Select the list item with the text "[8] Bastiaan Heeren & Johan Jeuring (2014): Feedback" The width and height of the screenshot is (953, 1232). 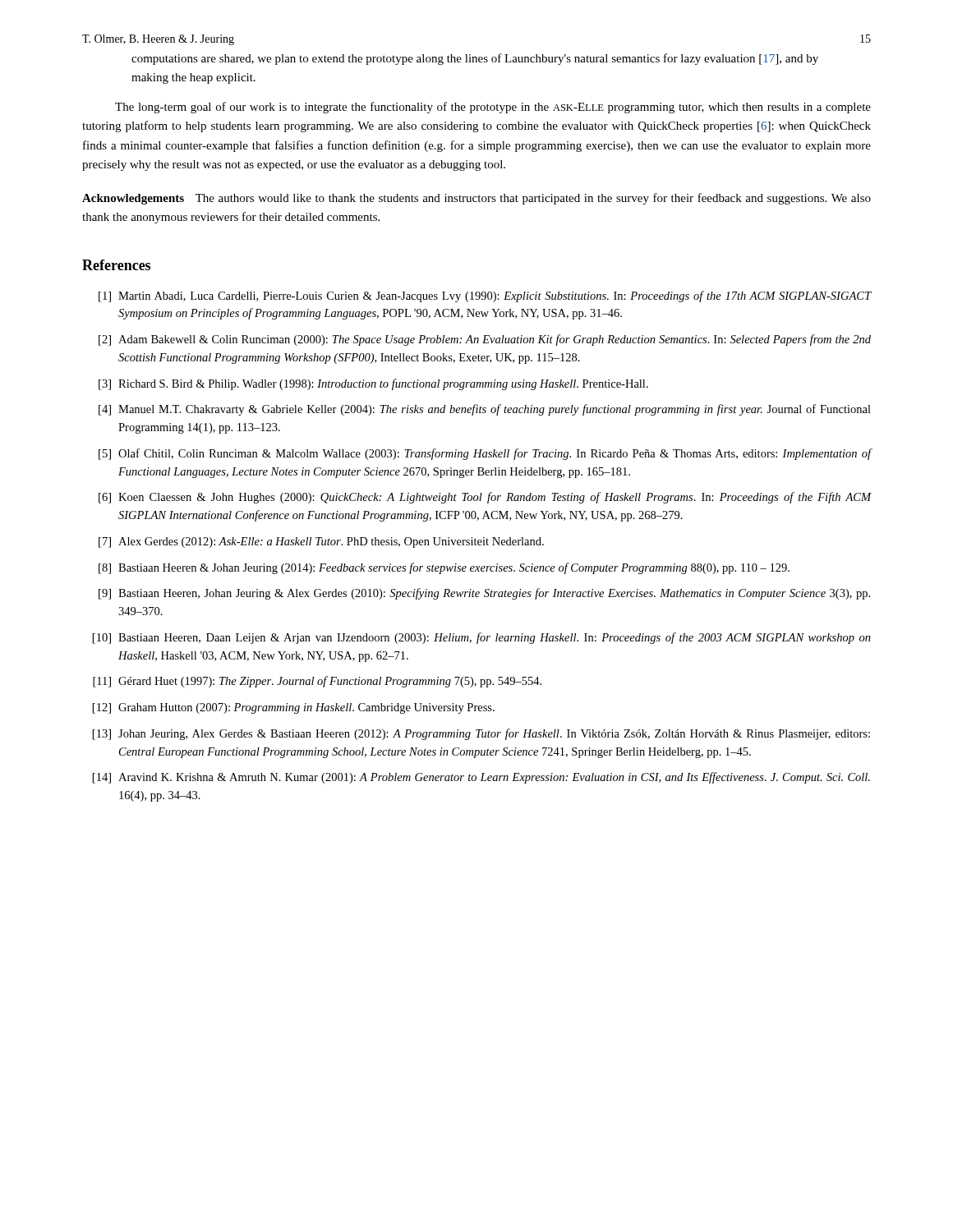click(476, 568)
